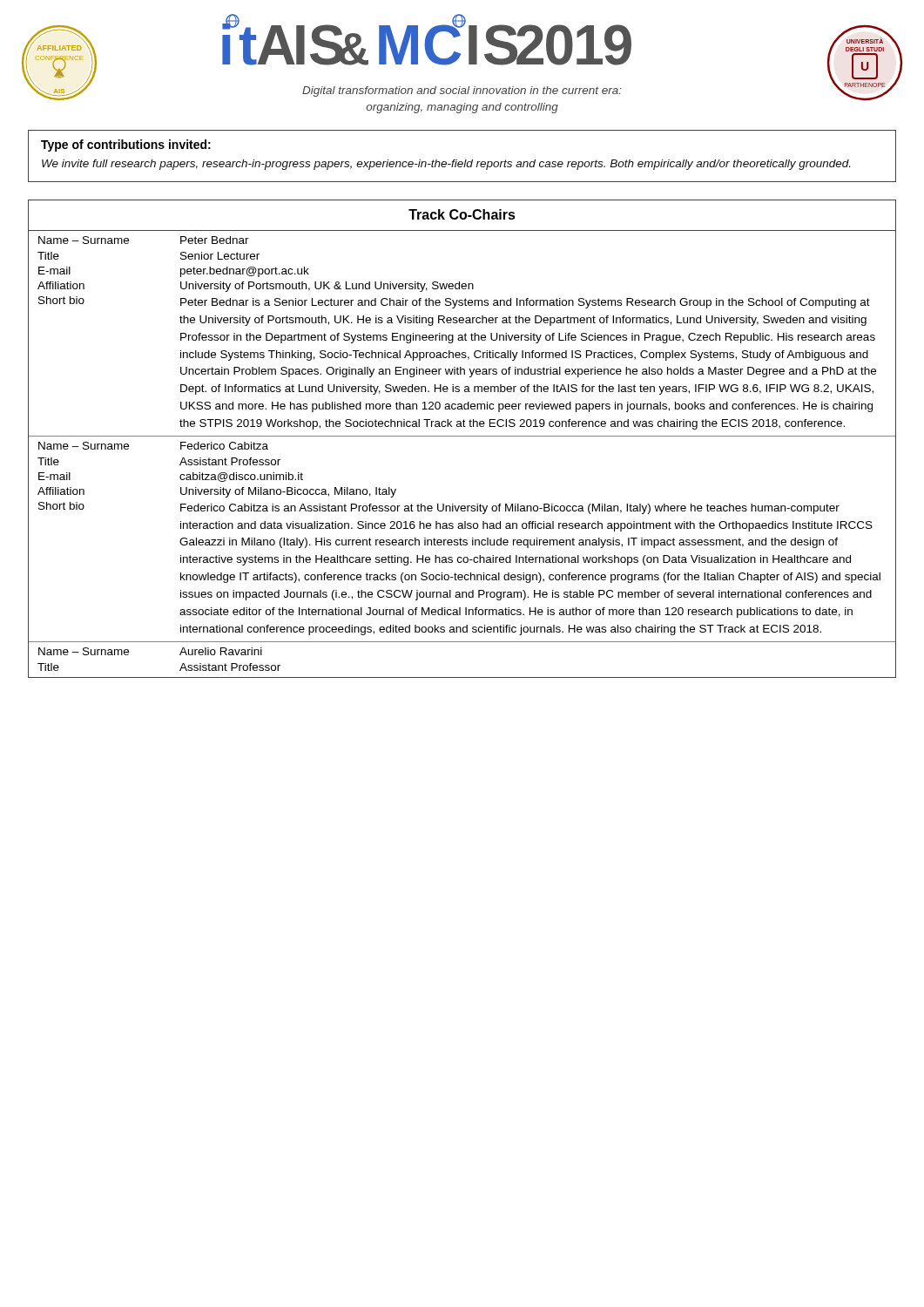The width and height of the screenshot is (924, 1307).
Task: Locate the text block that says "Type of contributions"
Action: point(462,155)
